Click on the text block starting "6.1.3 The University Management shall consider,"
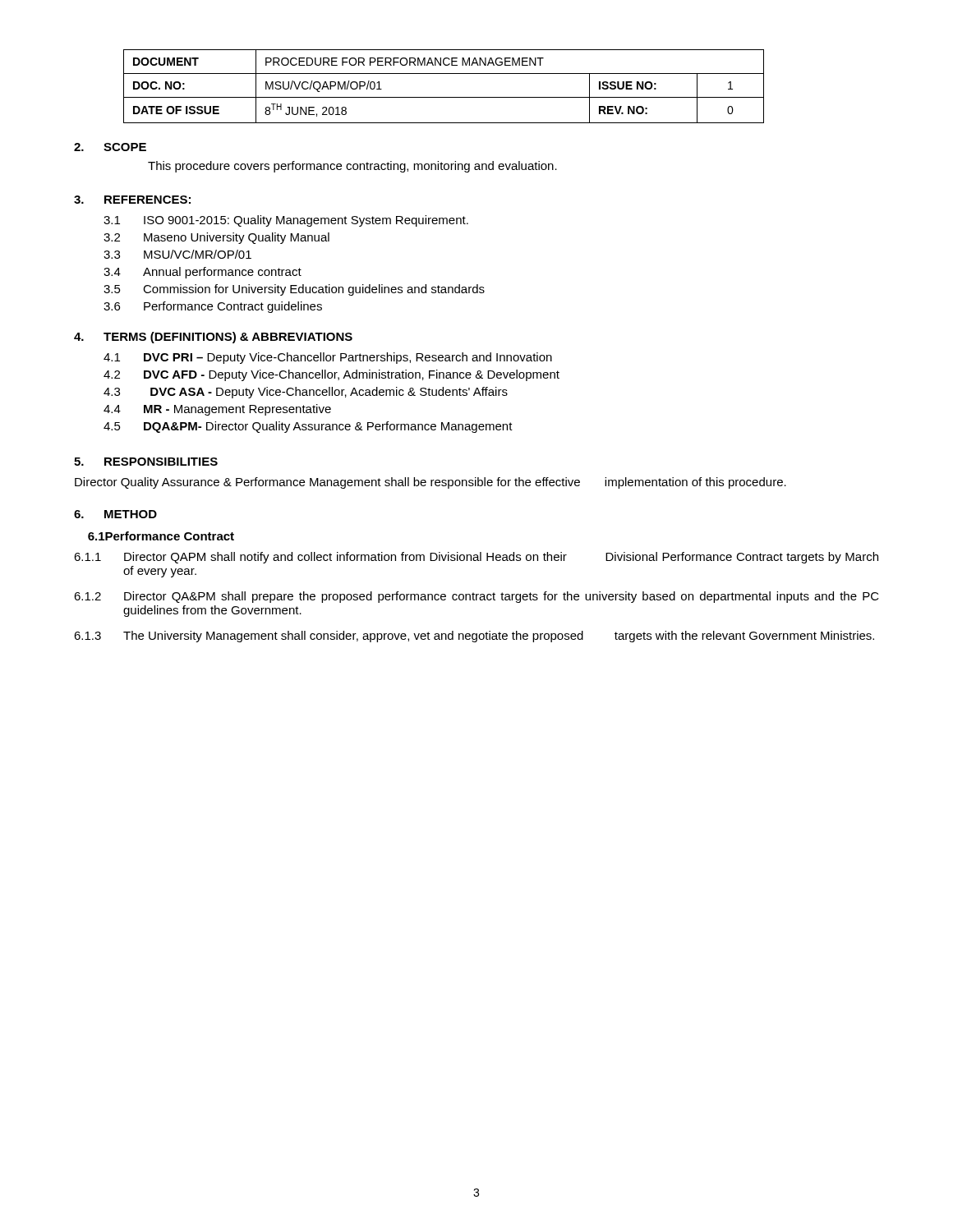 coord(476,635)
